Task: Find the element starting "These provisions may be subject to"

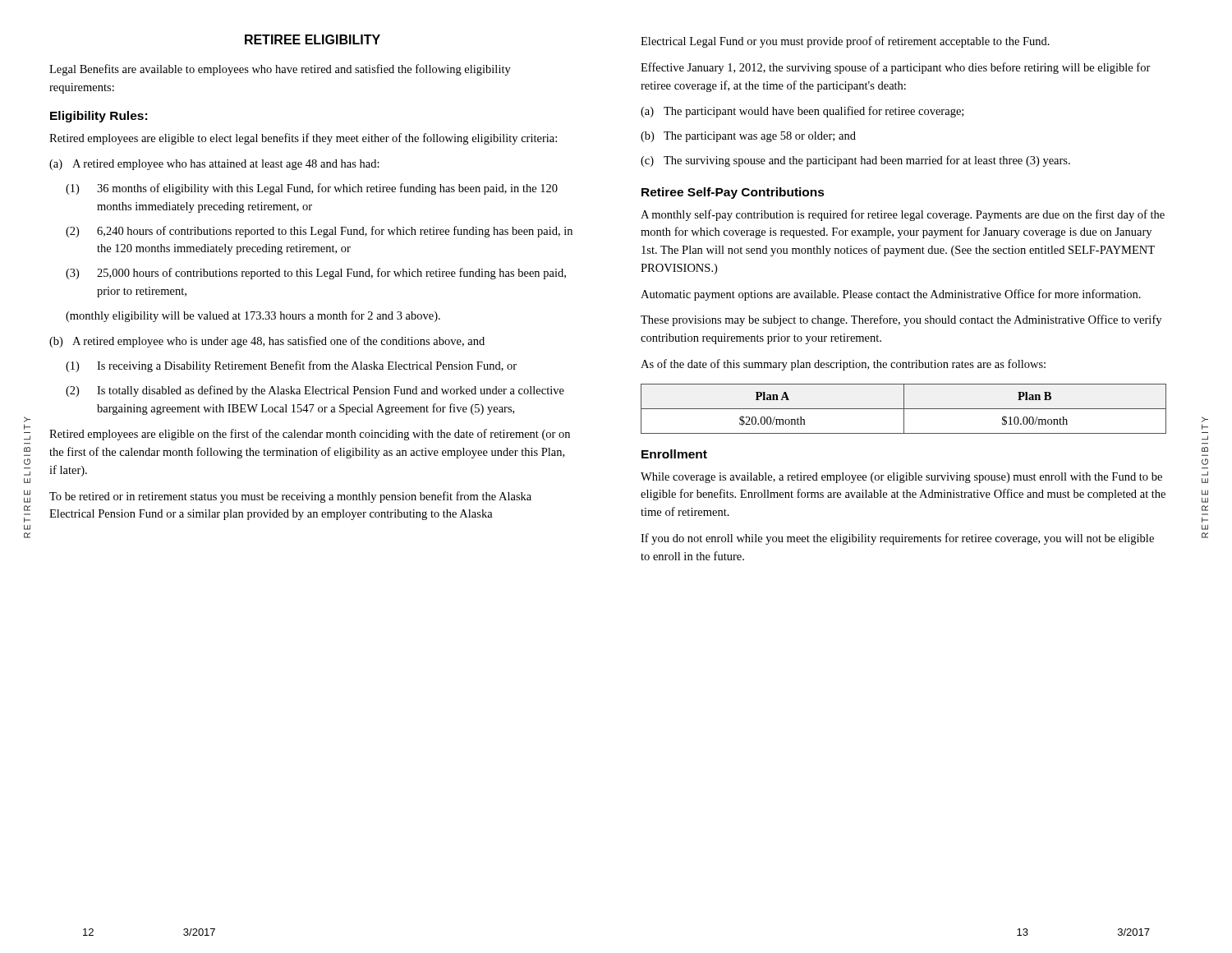Action: point(901,329)
